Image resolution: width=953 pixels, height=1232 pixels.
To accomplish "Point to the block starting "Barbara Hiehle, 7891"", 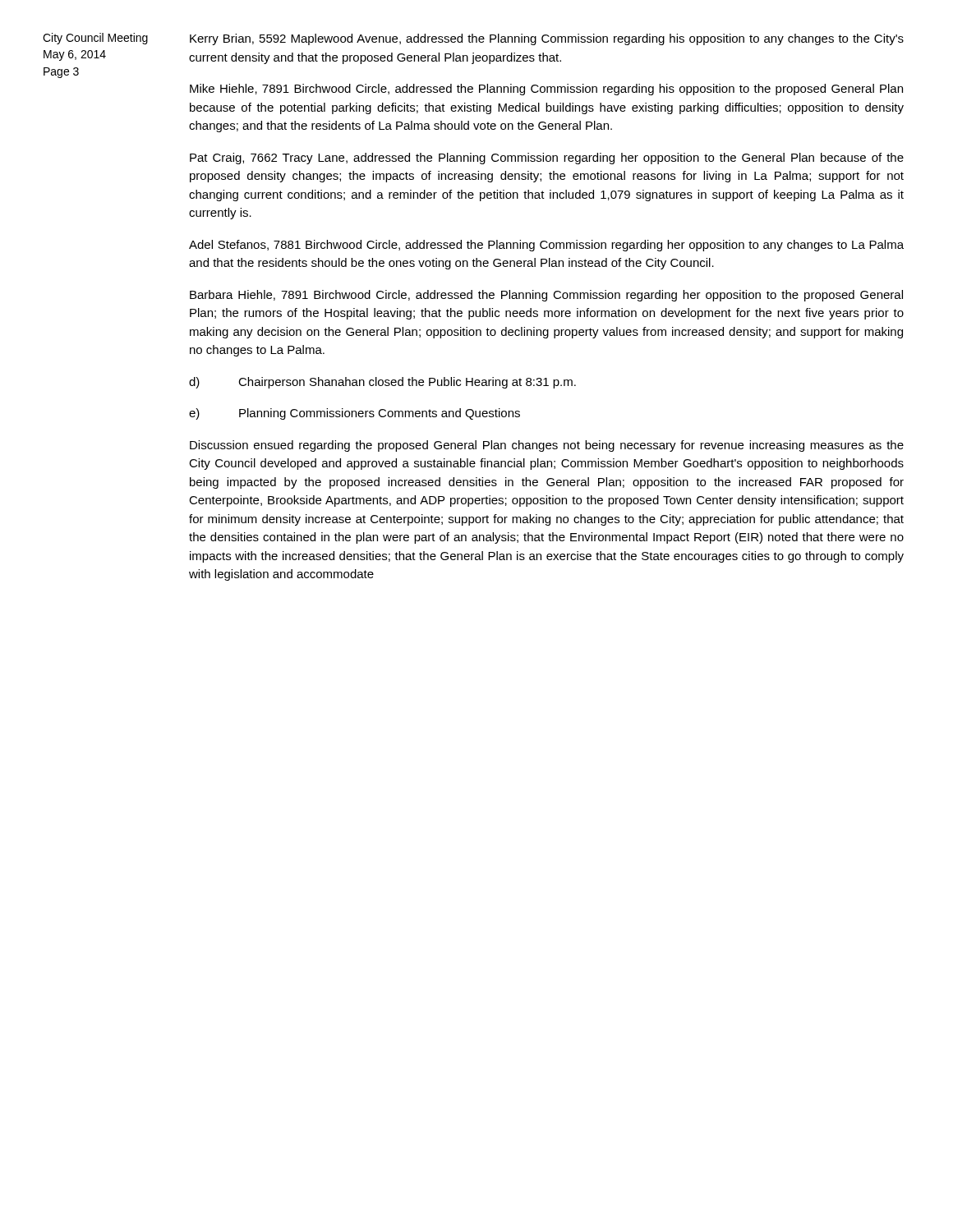I will coord(546,322).
